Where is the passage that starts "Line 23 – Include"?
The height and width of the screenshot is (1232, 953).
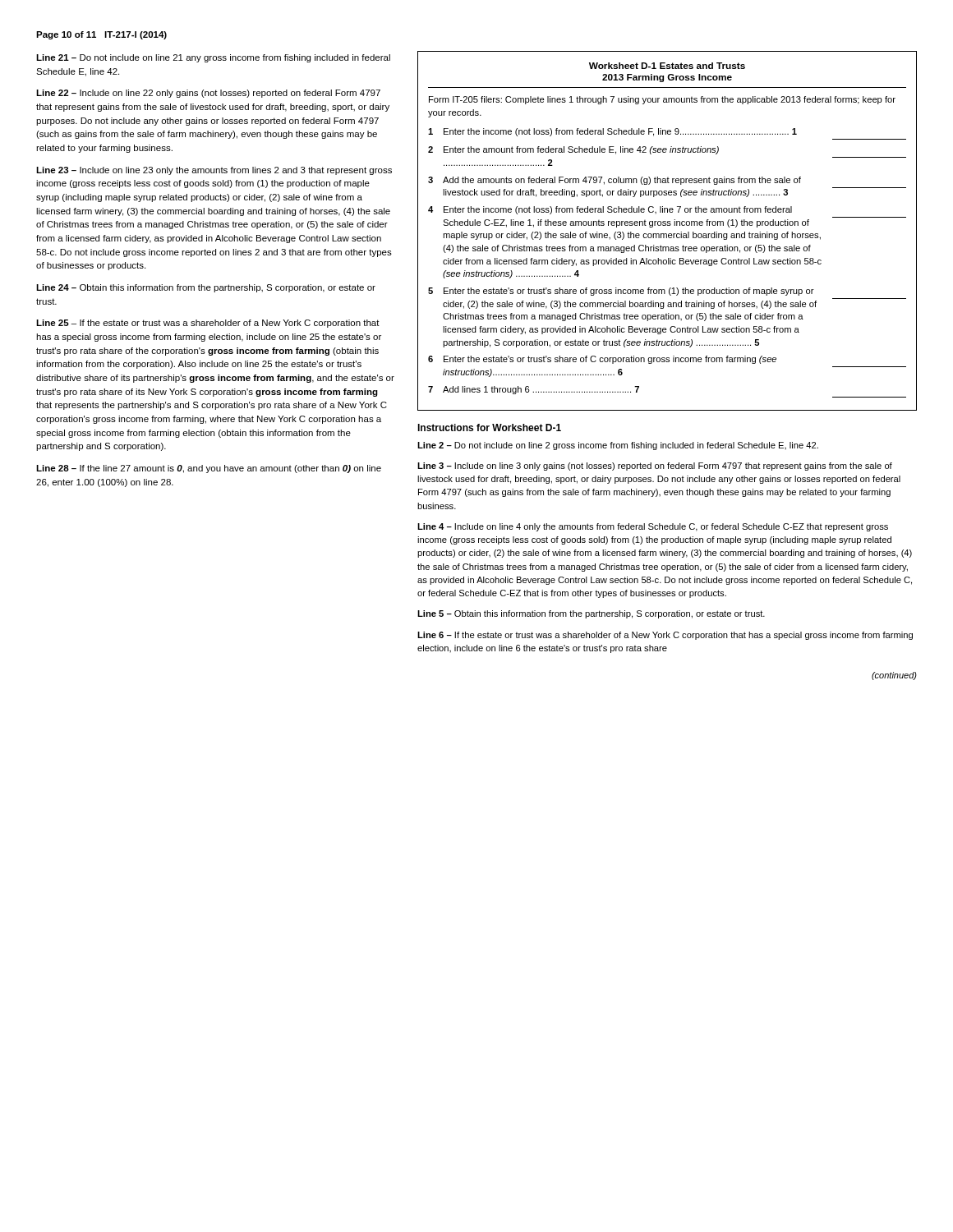(215, 218)
